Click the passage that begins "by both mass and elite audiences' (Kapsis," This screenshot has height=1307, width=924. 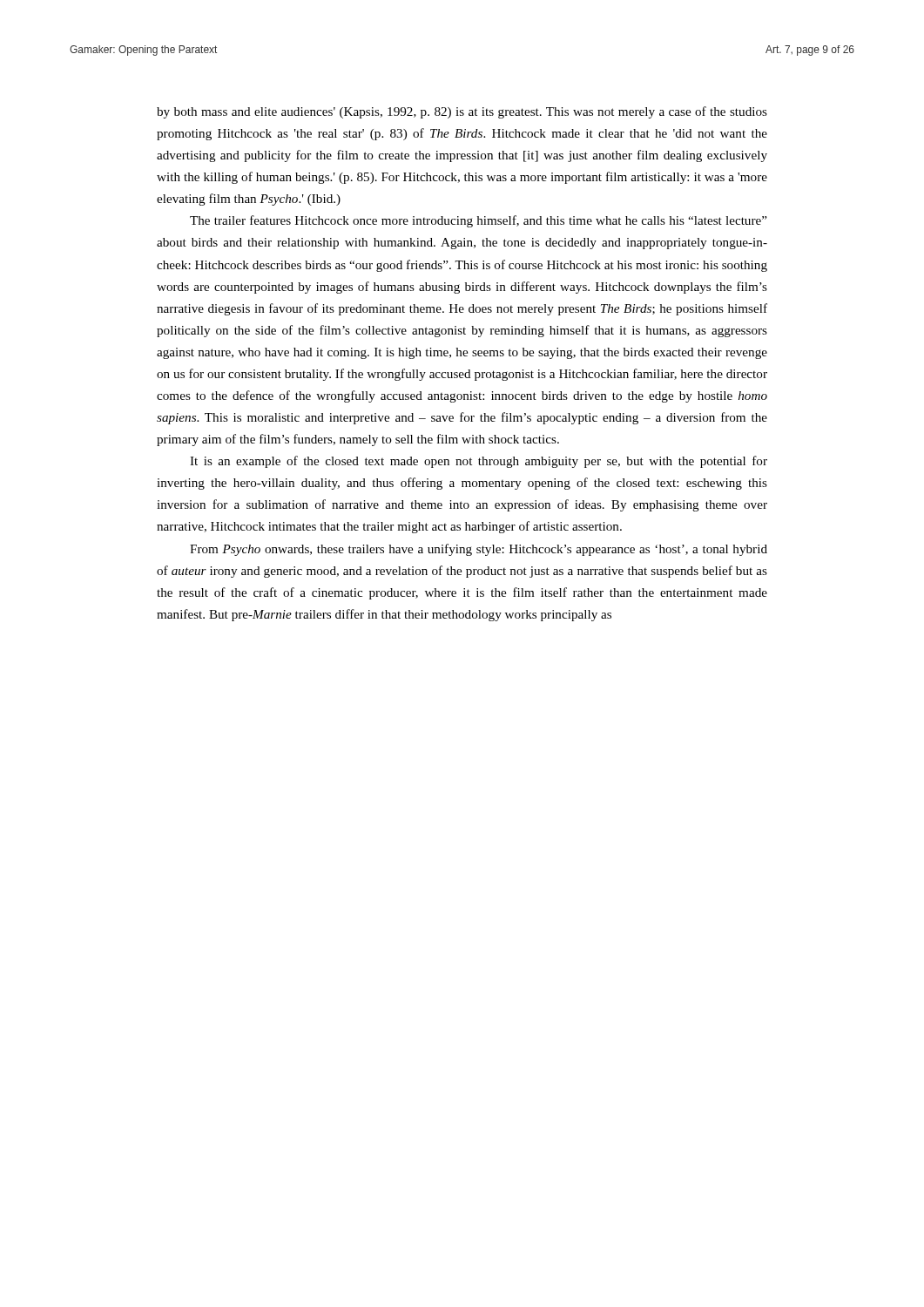coord(462,155)
